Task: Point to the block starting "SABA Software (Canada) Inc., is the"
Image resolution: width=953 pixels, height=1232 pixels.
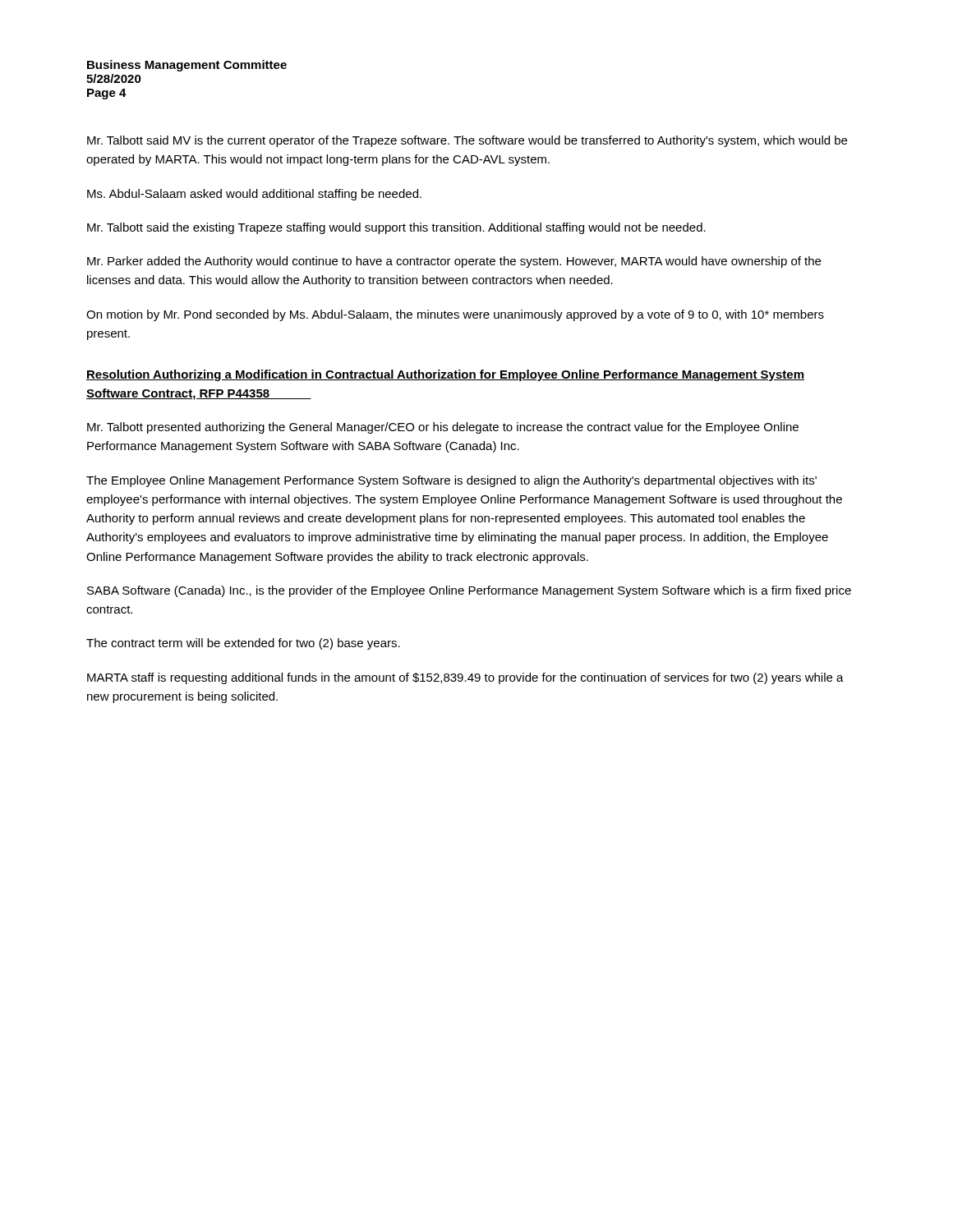Action: click(469, 599)
